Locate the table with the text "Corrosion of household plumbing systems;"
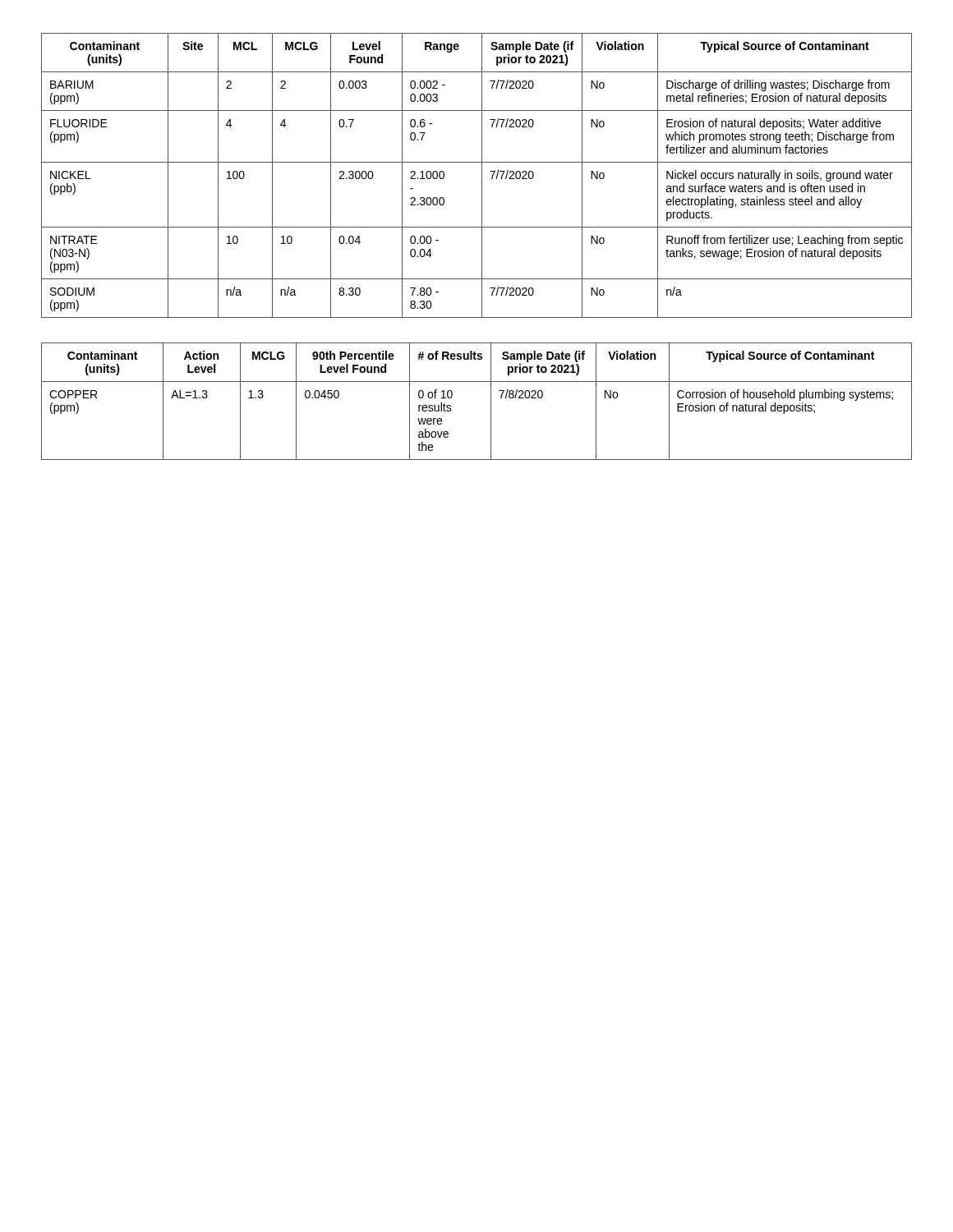 click(476, 401)
